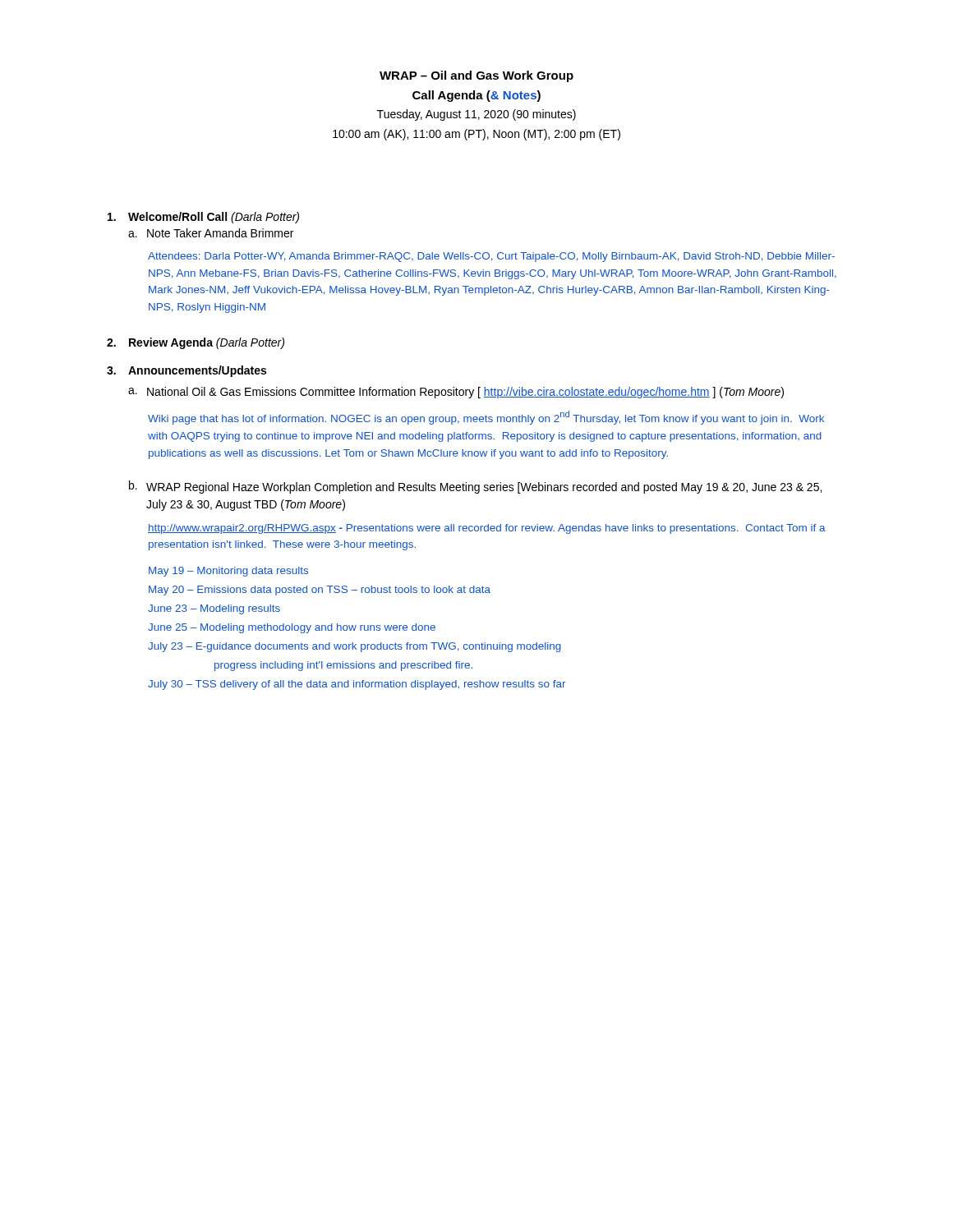Find "3. Announcements/Updates" on this page
Viewport: 953px width, 1232px height.
[187, 371]
